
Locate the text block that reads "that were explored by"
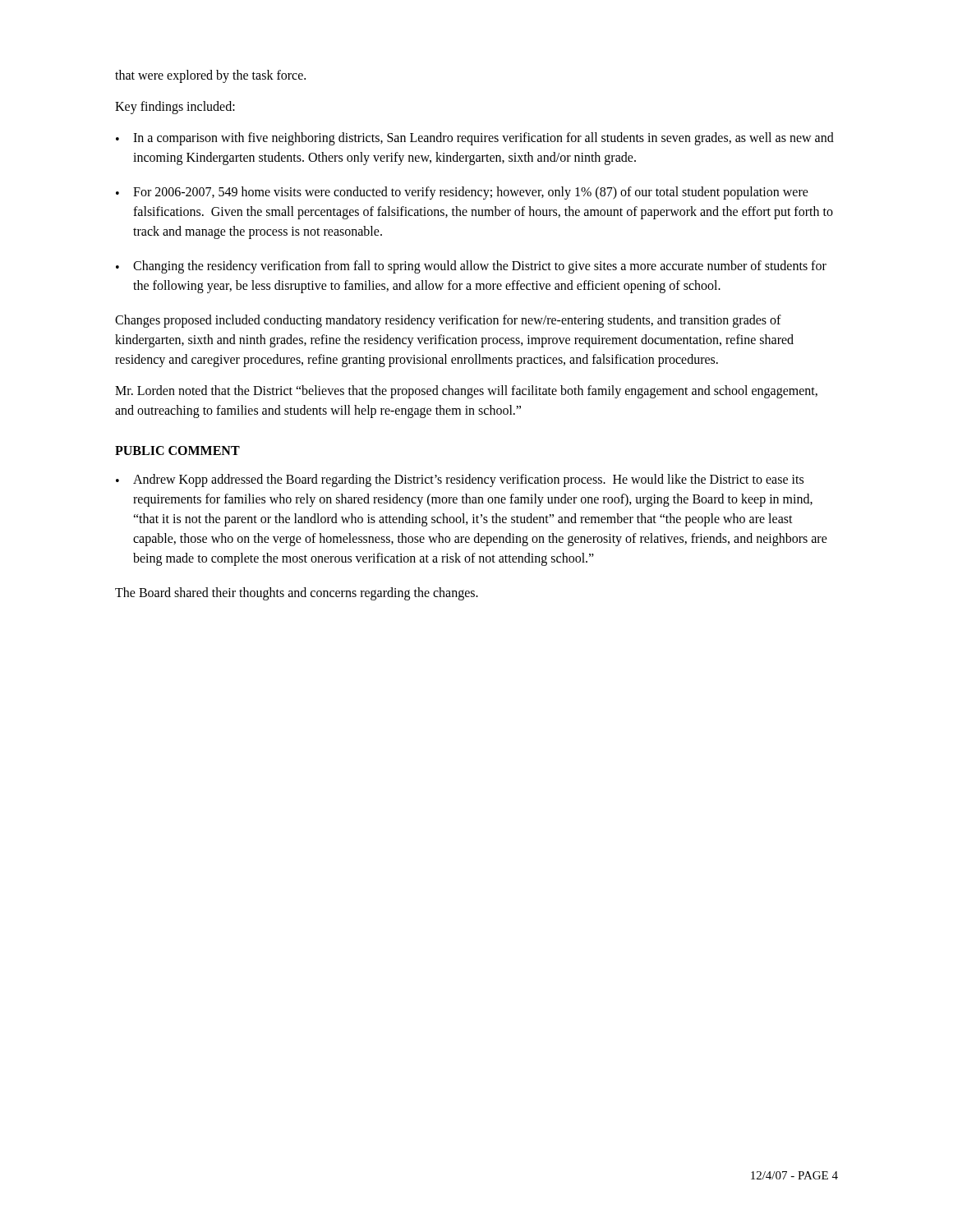[x=211, y=75]
